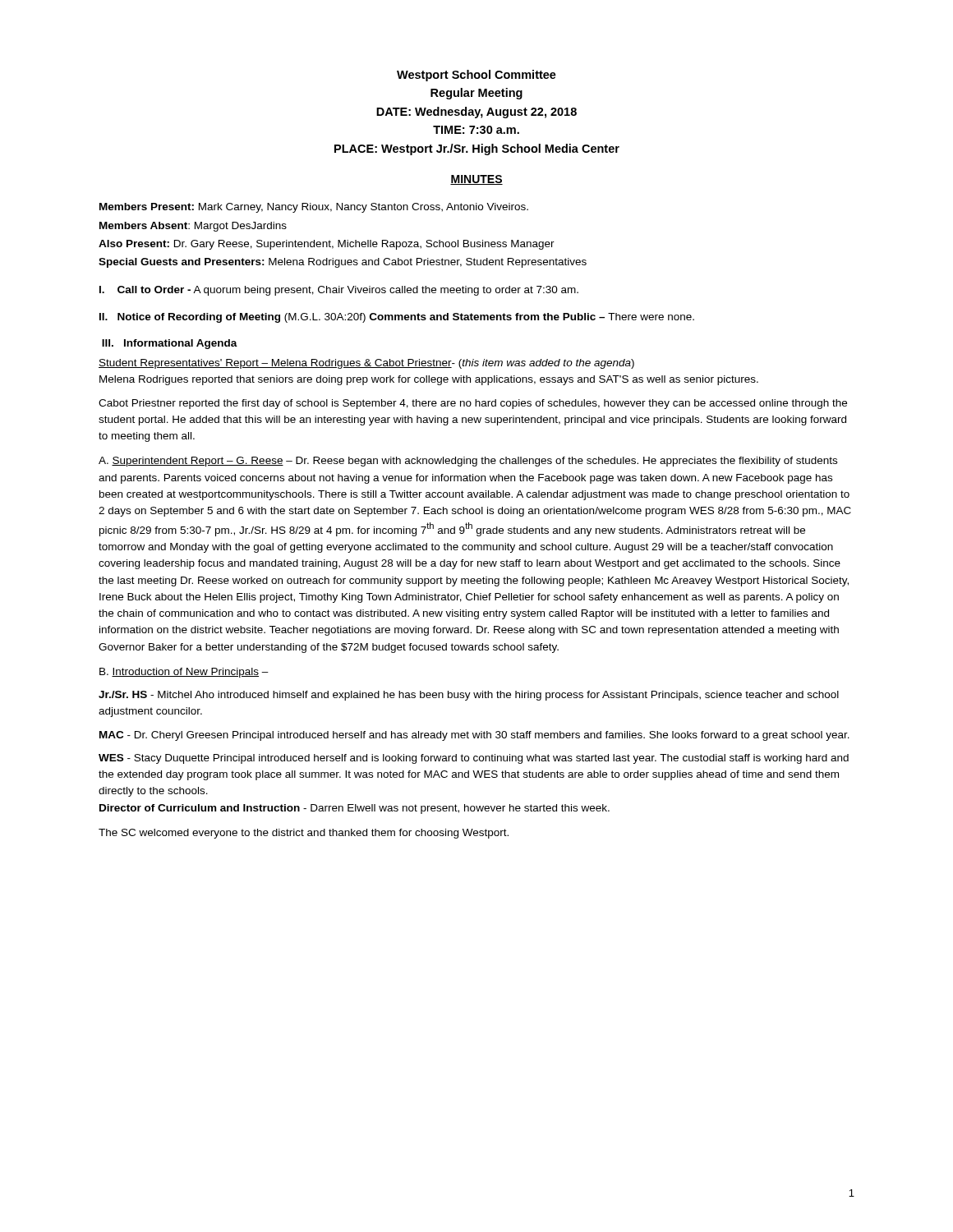953x1232 pixels.
Task: Click a section header
Action: pos(476,179)
